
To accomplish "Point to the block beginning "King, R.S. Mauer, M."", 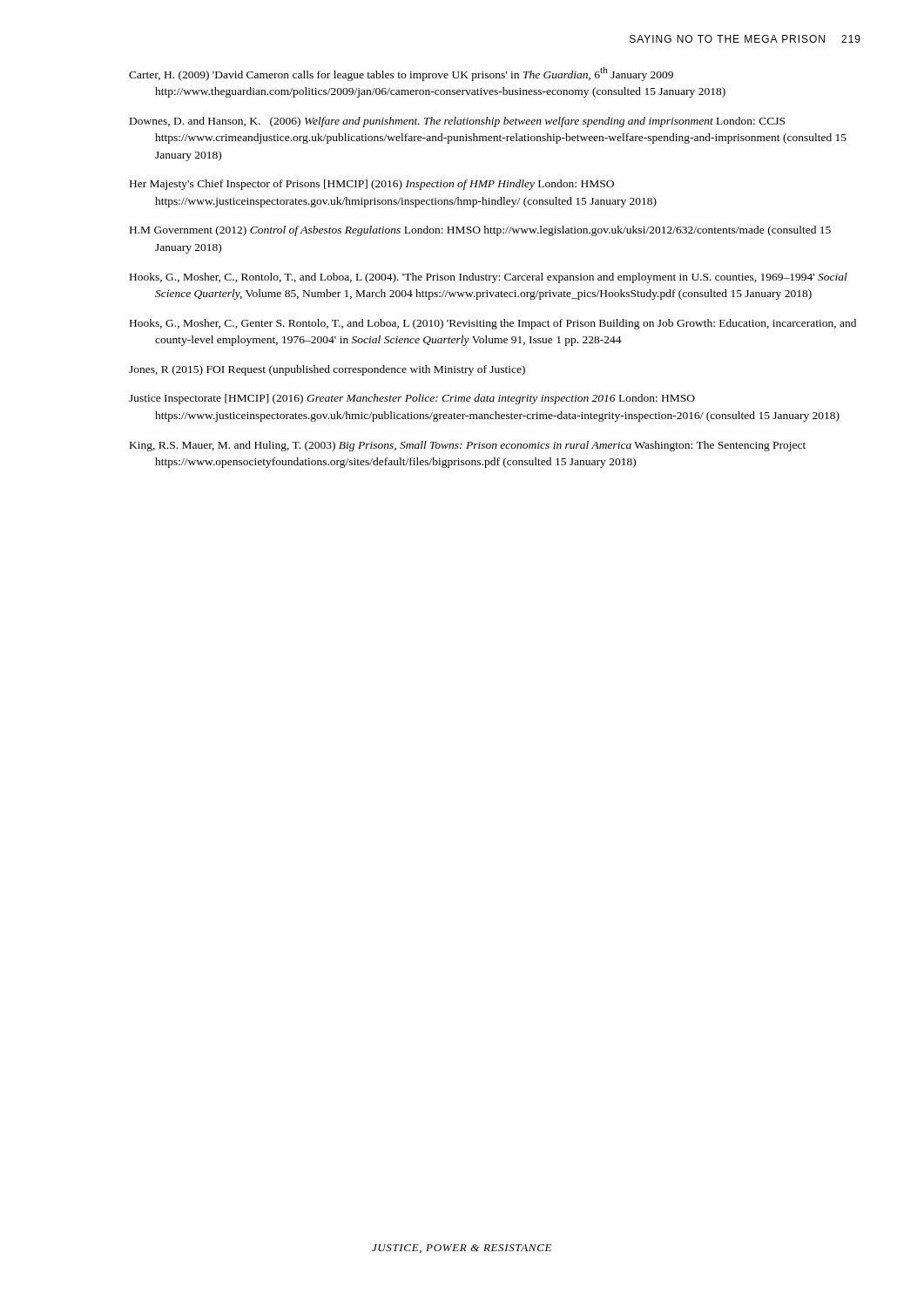I will pos(467,453).
